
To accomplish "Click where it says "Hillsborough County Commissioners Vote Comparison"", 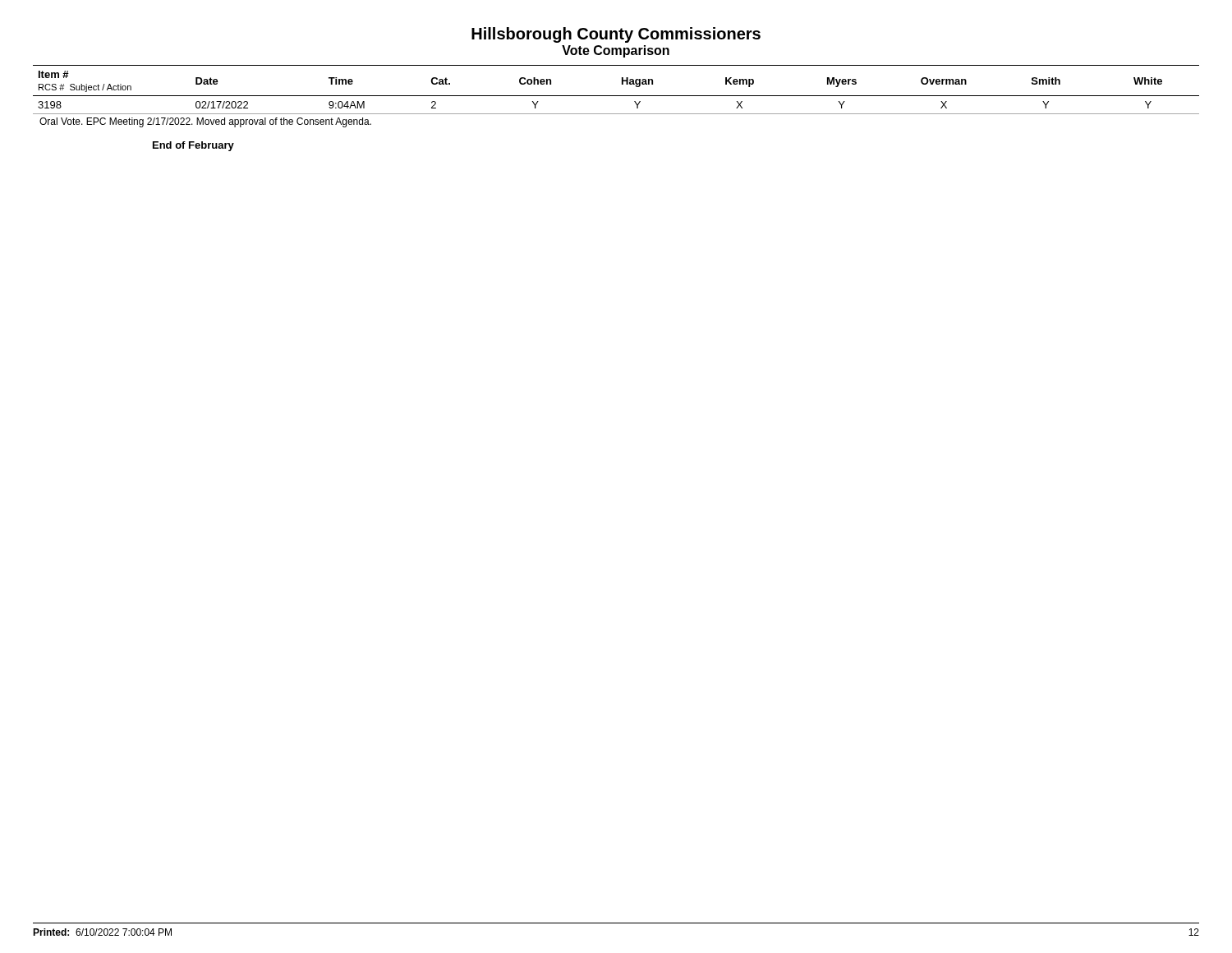I will (x=616, y=42).
